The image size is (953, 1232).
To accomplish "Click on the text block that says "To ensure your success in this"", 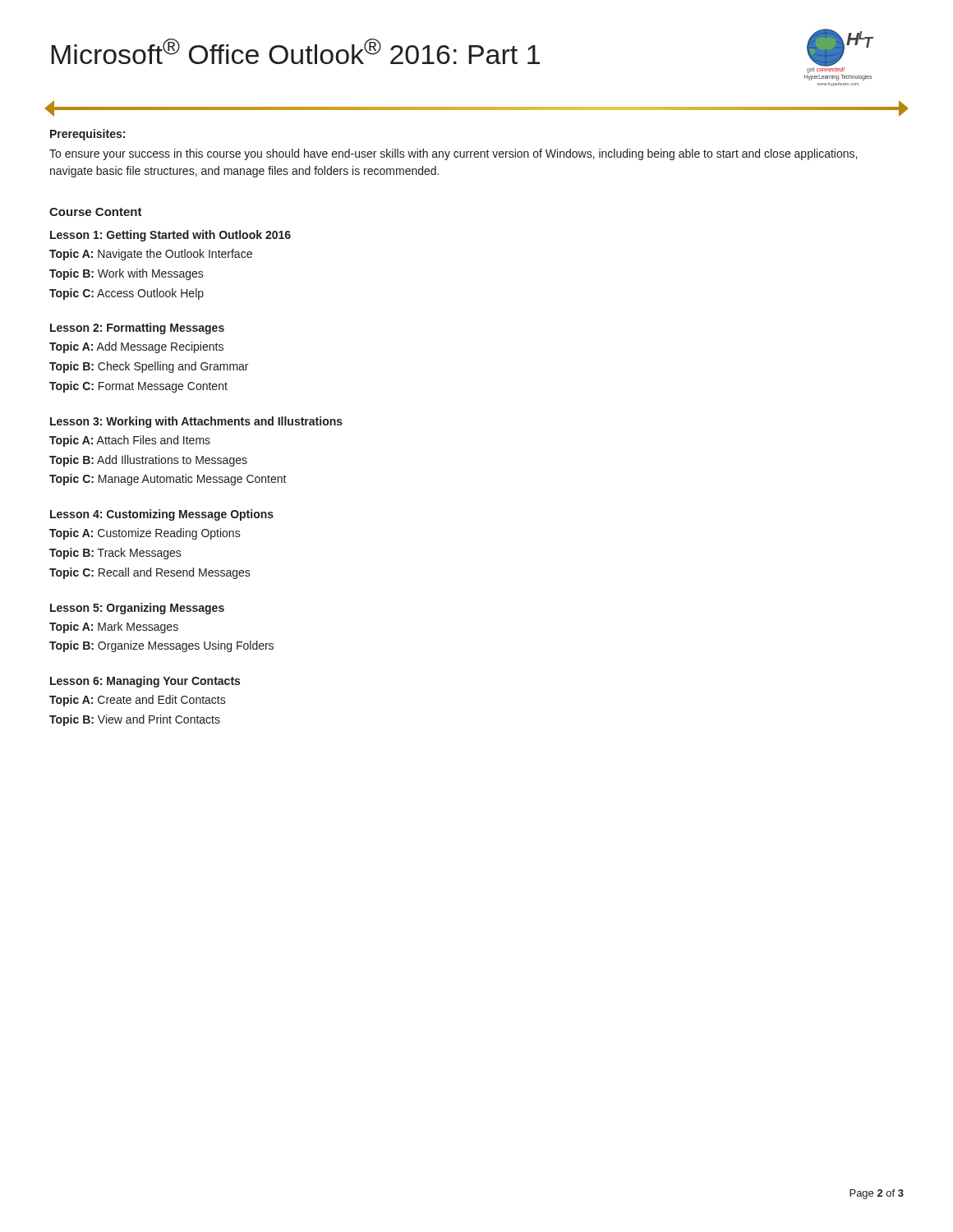I will (454, 162).
